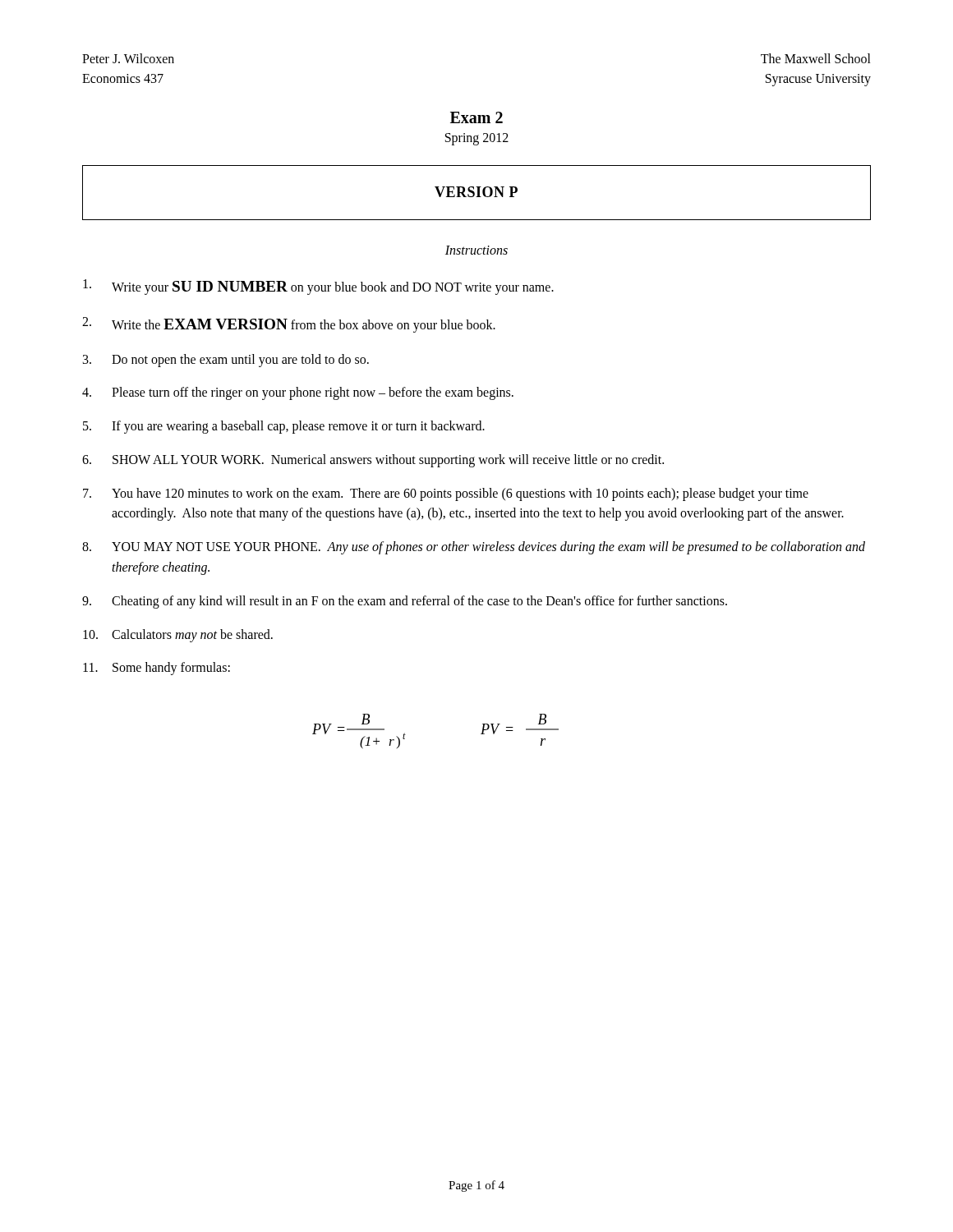
Task: Locate the text starting "Exam 2"
Action: click(476, 117)
